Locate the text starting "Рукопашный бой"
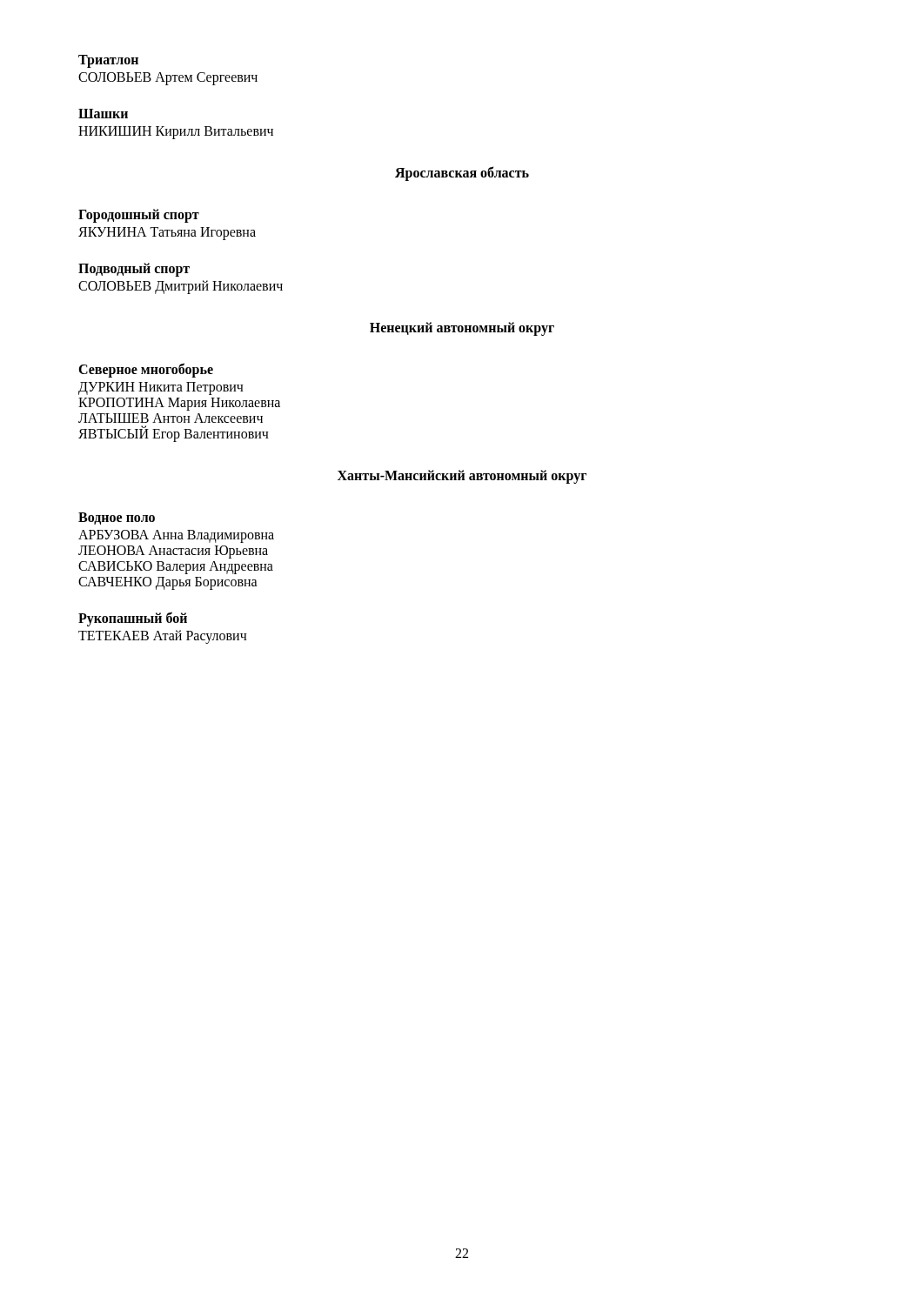 [x=133, y=618]
